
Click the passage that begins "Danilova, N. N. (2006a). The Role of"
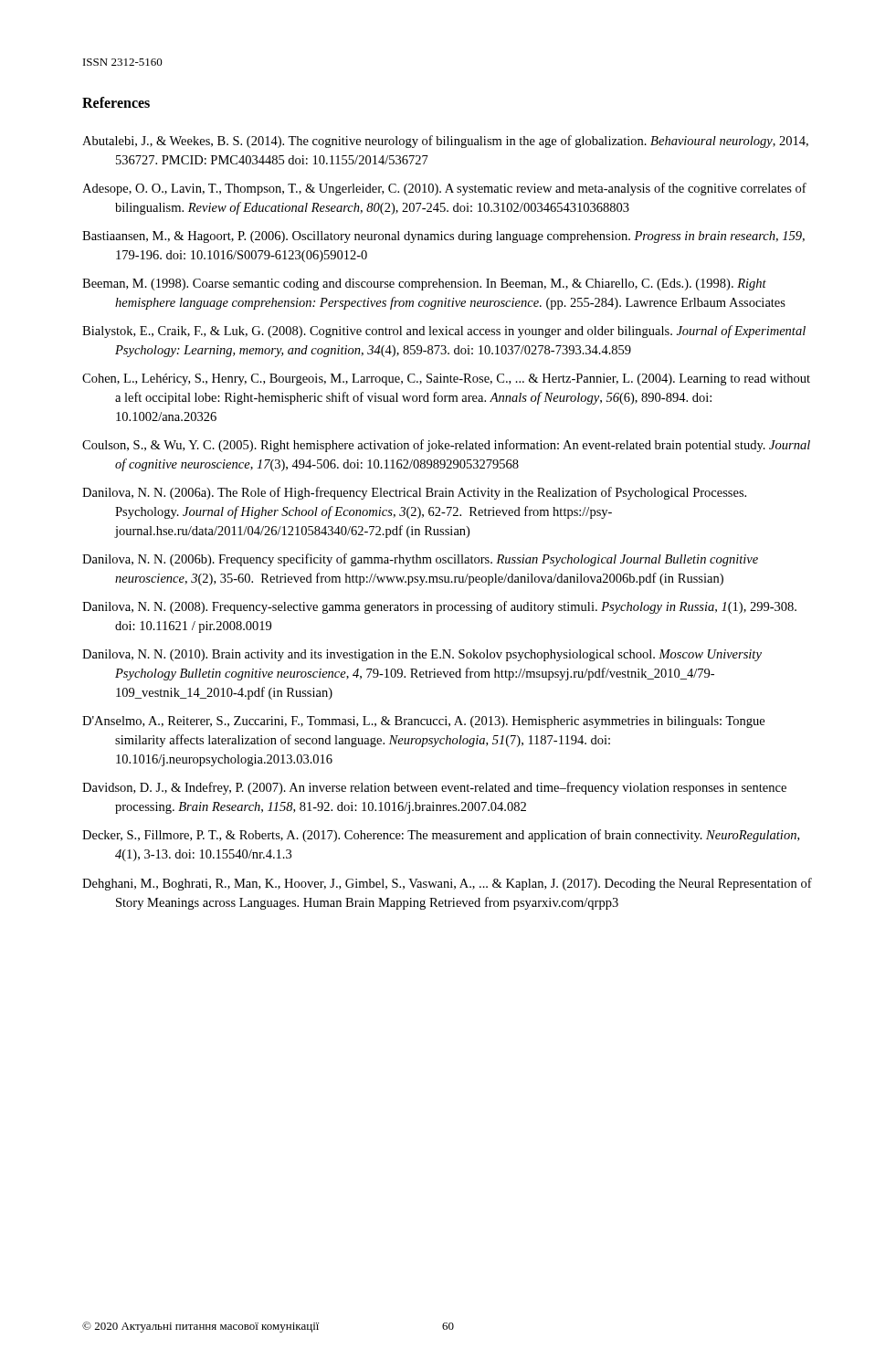point(415,512)
